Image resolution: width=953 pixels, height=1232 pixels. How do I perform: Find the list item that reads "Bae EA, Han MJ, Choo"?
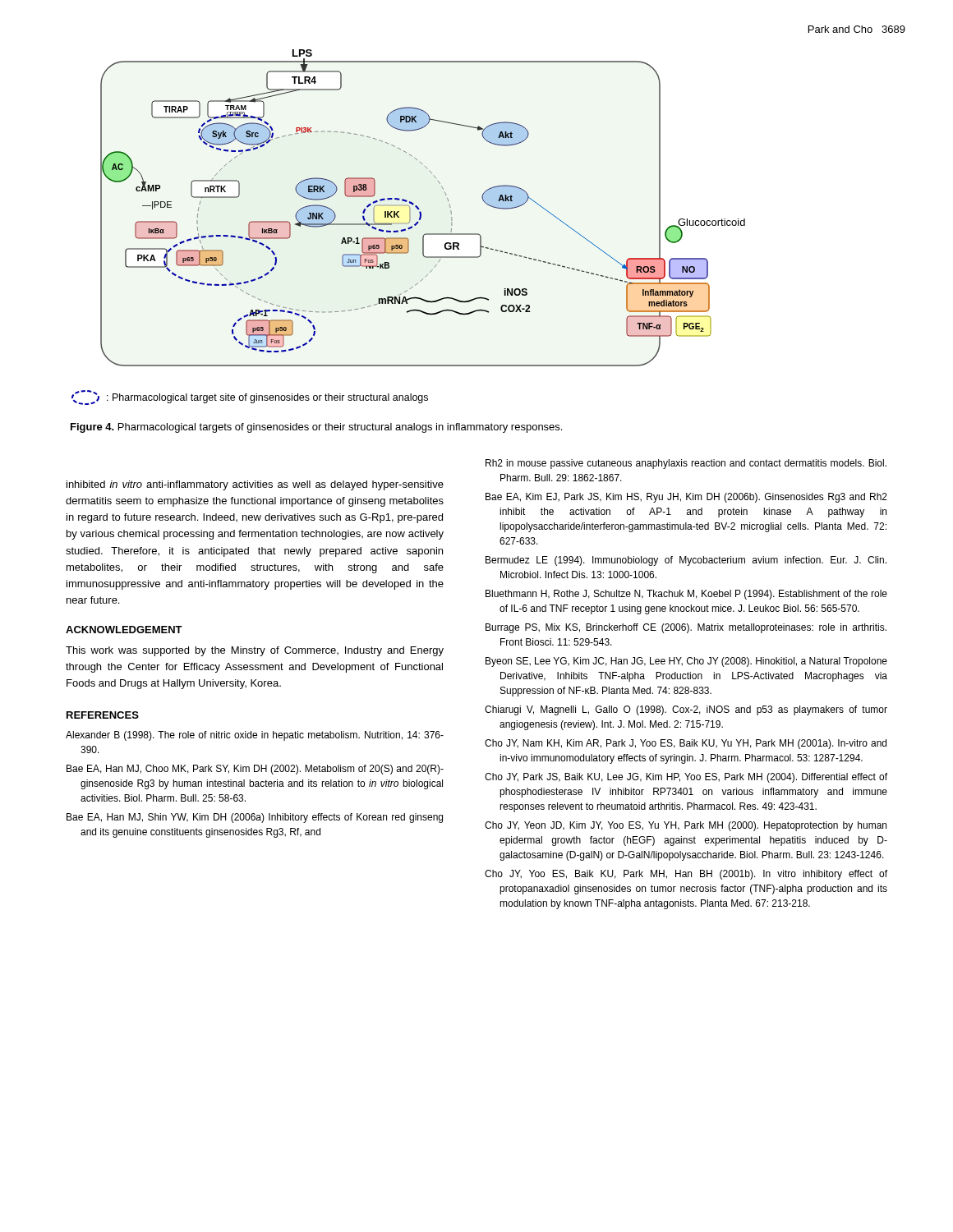[x=255, y=783]
